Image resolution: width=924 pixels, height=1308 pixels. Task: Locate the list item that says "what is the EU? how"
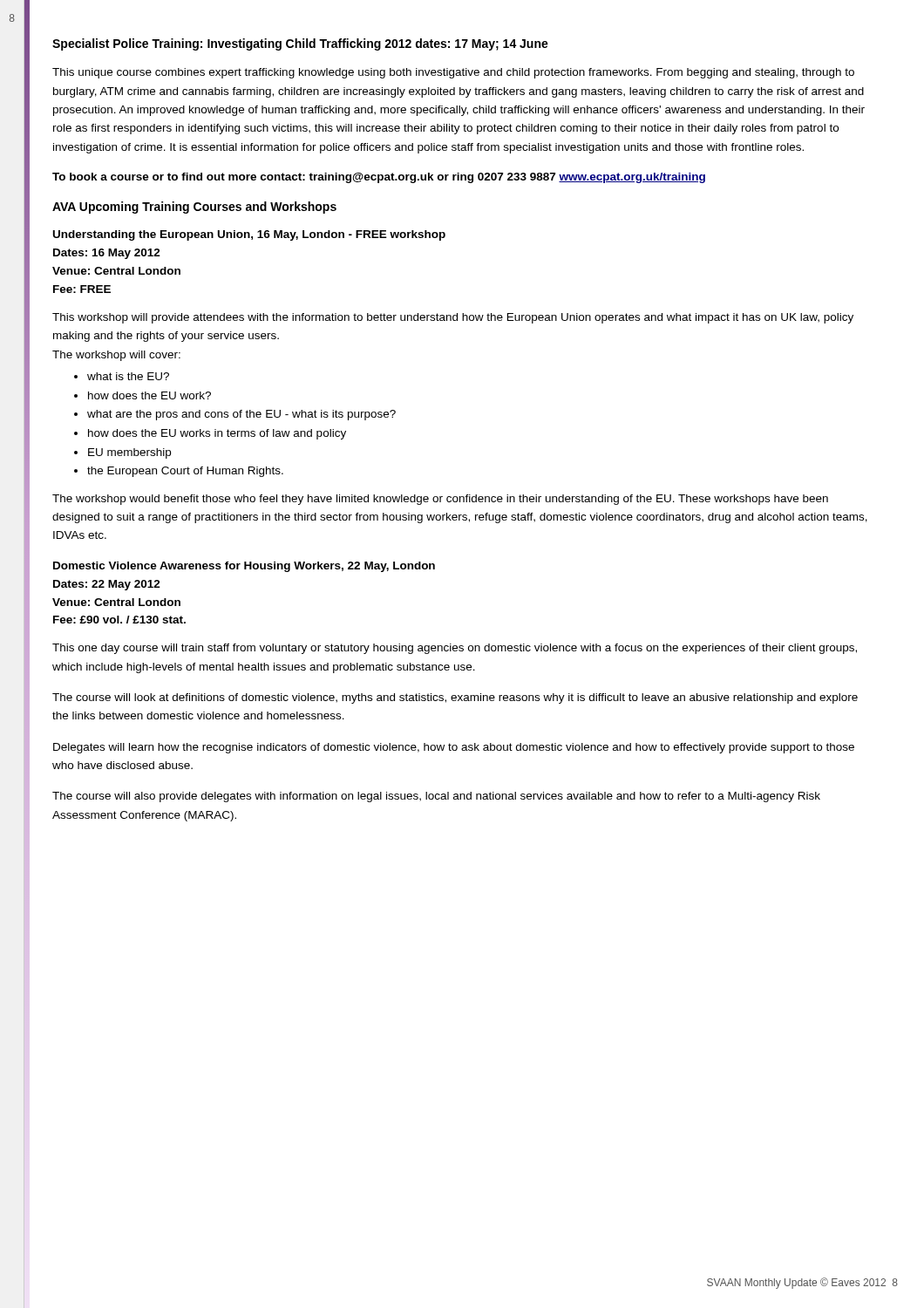[128, 376]
